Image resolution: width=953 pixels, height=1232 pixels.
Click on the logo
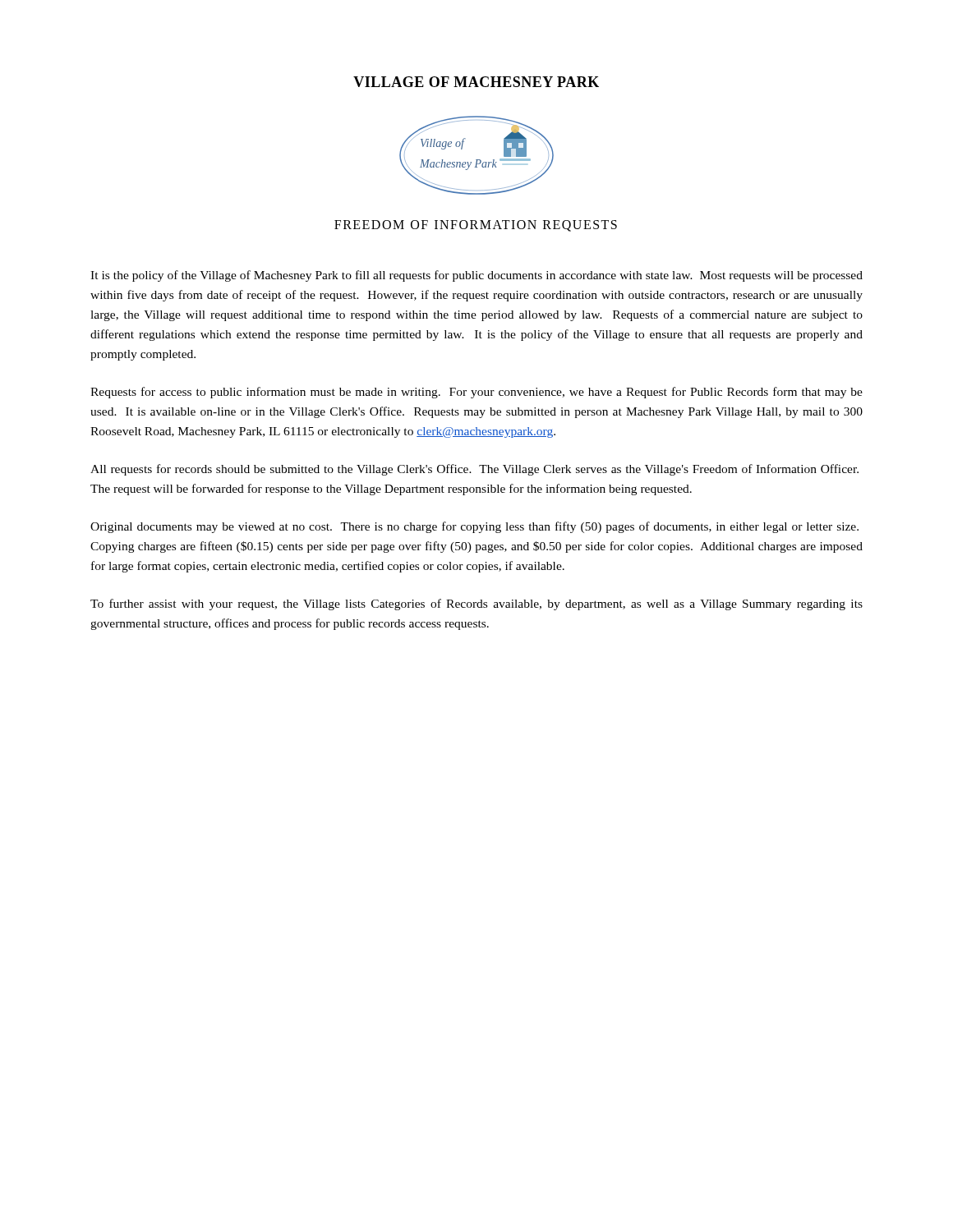click(x=476, y=157)
